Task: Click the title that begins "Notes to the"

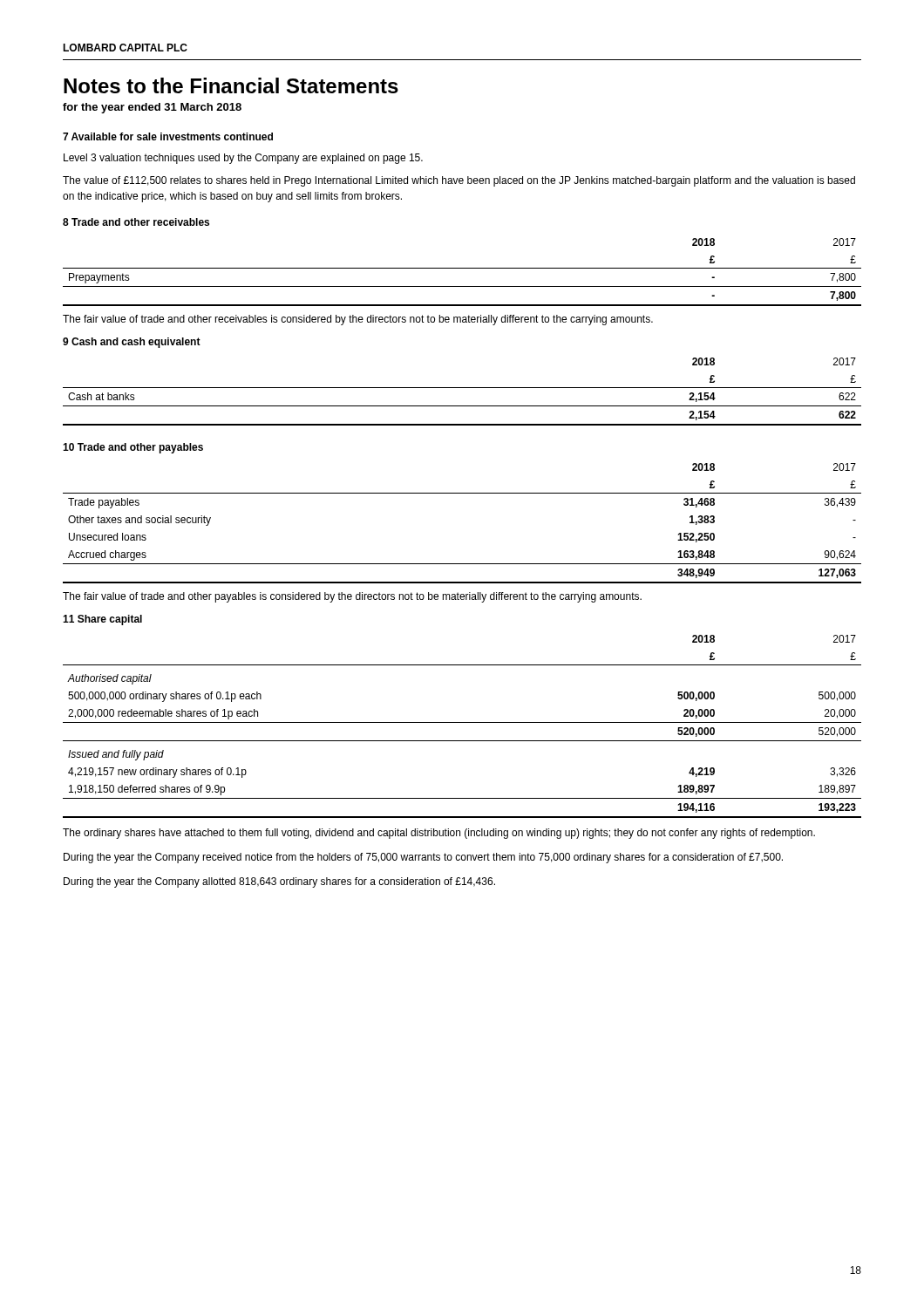Action: (231, 86)
